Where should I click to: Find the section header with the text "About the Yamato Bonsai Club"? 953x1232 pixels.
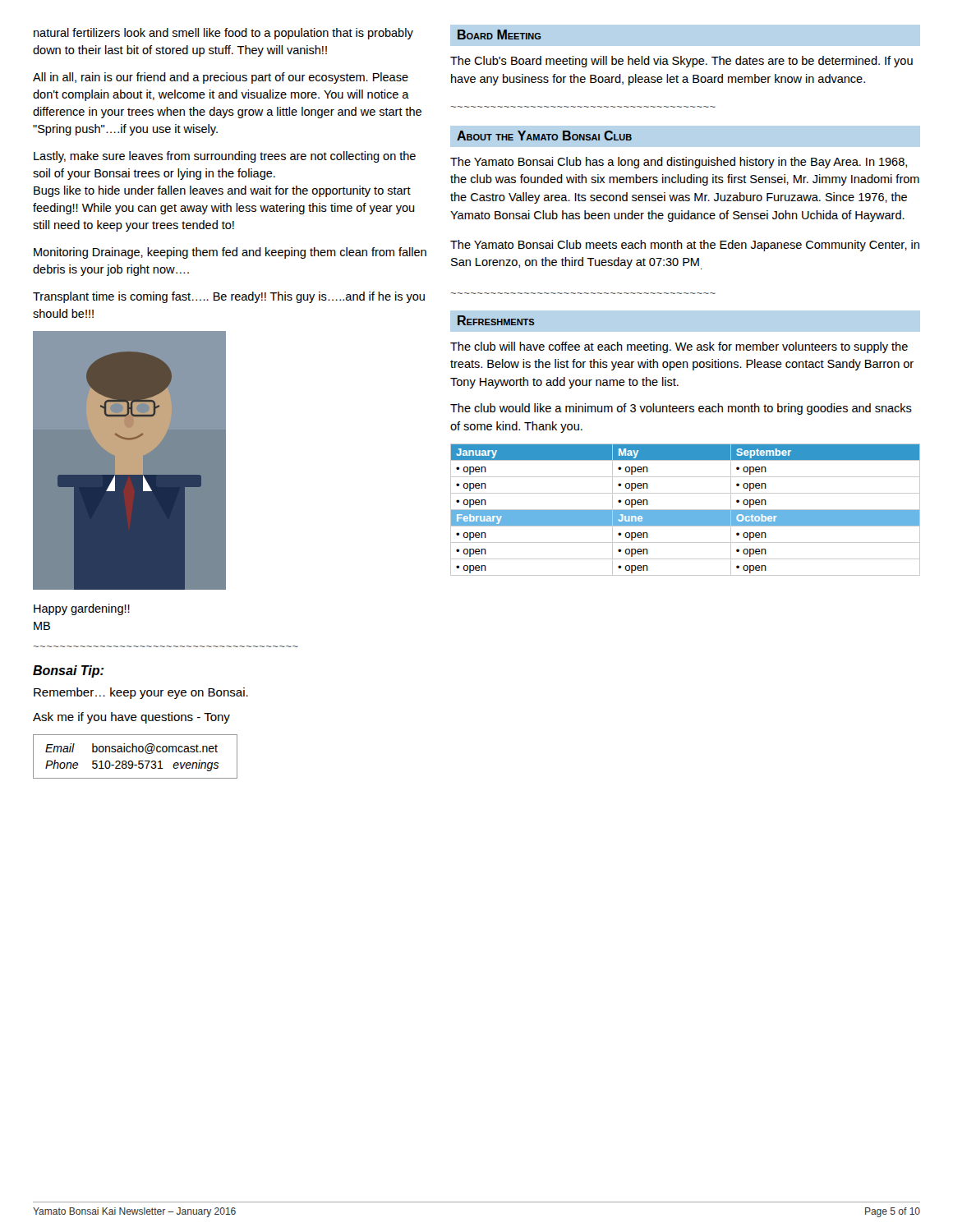click(x=544, y=136)
